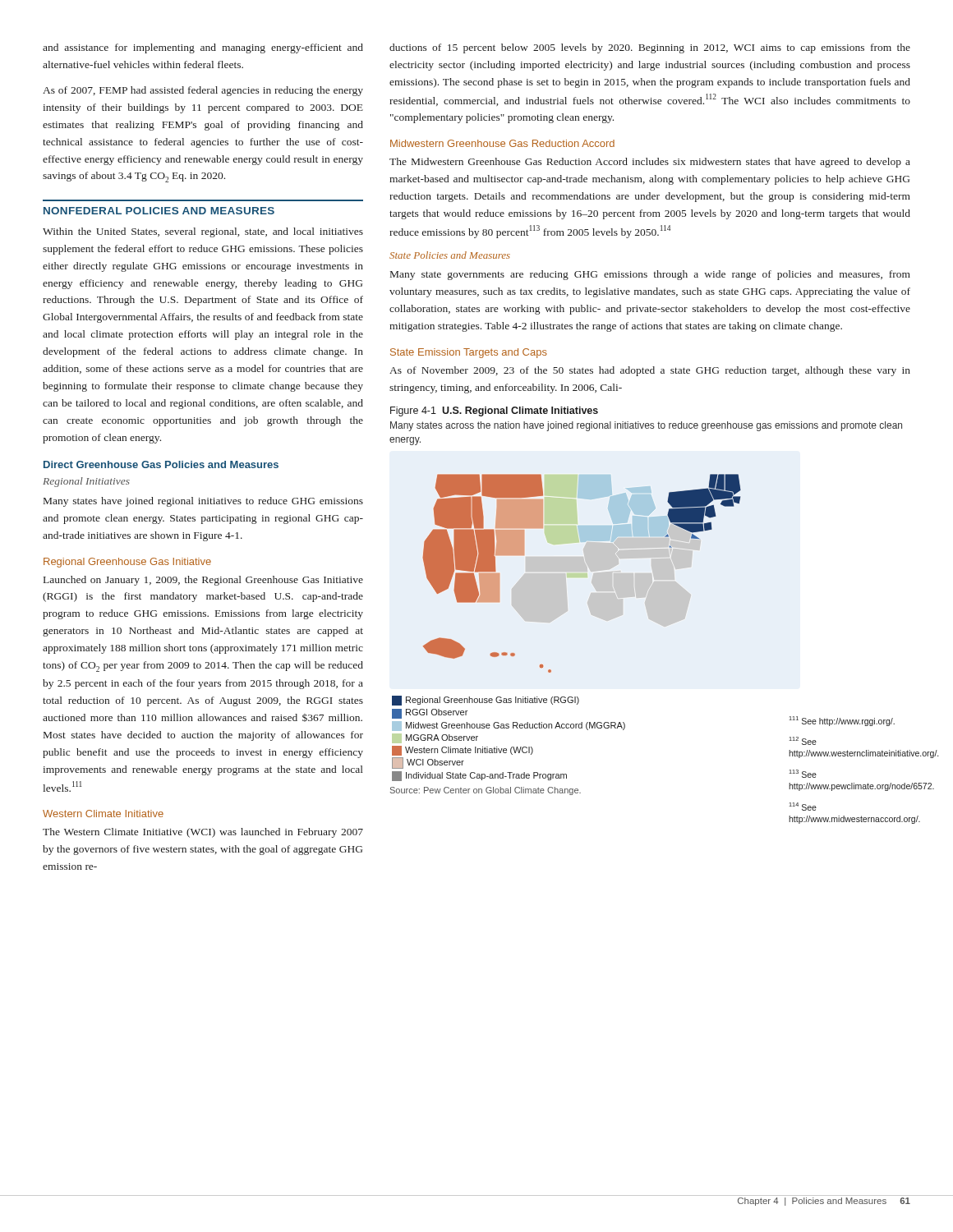The image size is (953, 1232).
Task: Click on the map
Action: point(550,570)
